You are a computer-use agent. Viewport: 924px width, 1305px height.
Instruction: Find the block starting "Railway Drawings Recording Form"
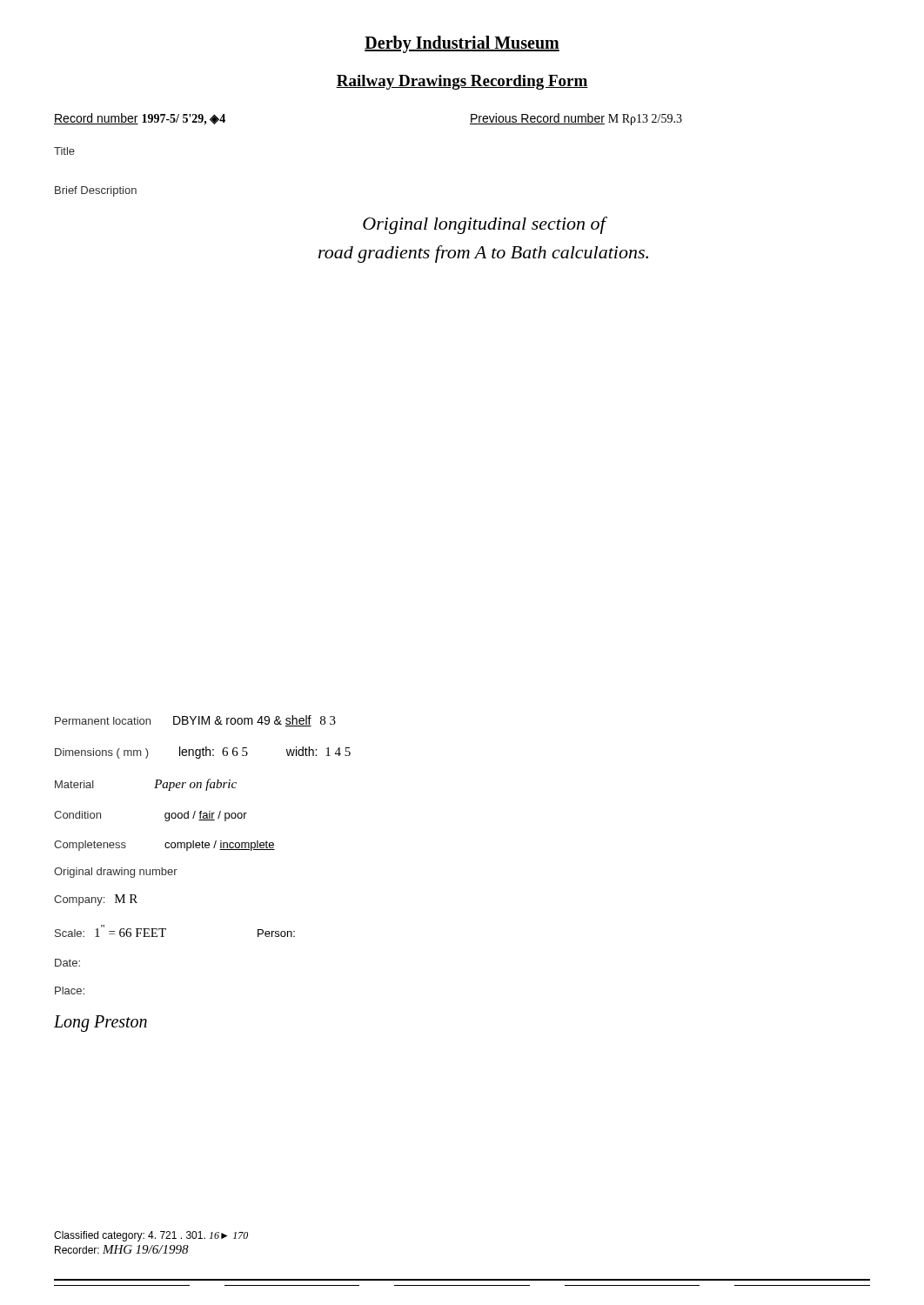pos(462,81)
